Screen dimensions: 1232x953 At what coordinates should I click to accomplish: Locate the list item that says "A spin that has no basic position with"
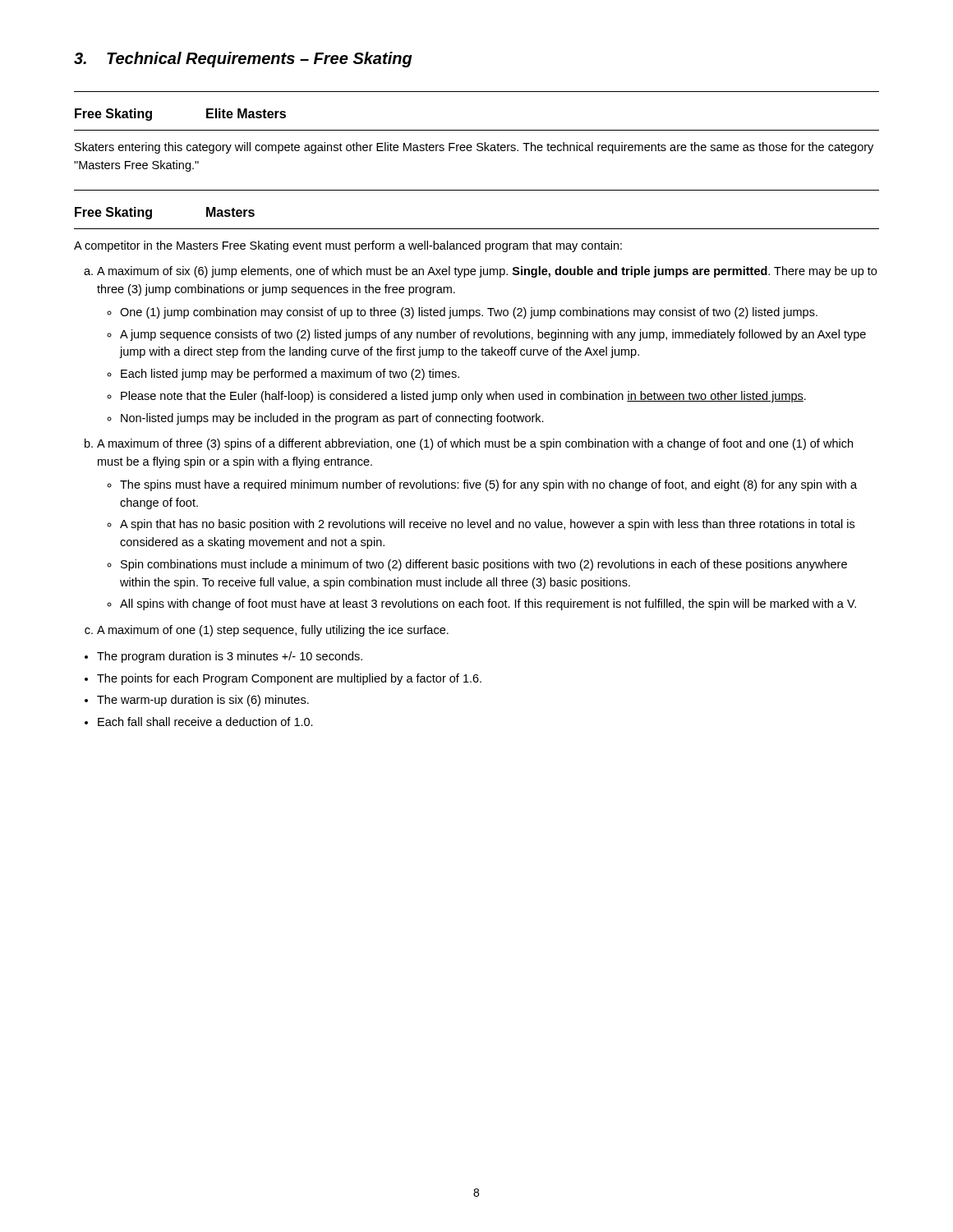point(487,533)
